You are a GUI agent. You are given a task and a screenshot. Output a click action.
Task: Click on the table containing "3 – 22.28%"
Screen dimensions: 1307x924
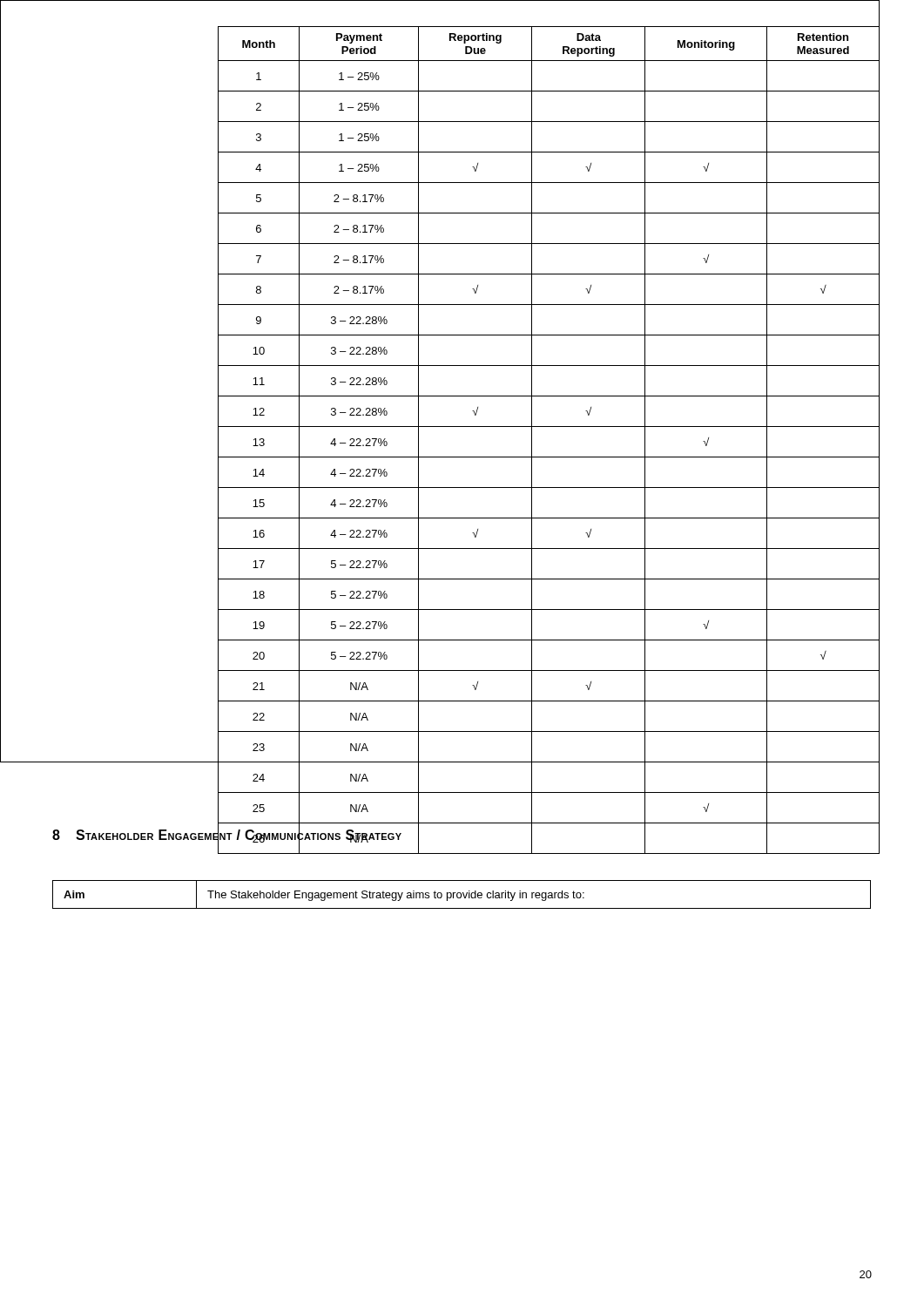coord(549,440)
